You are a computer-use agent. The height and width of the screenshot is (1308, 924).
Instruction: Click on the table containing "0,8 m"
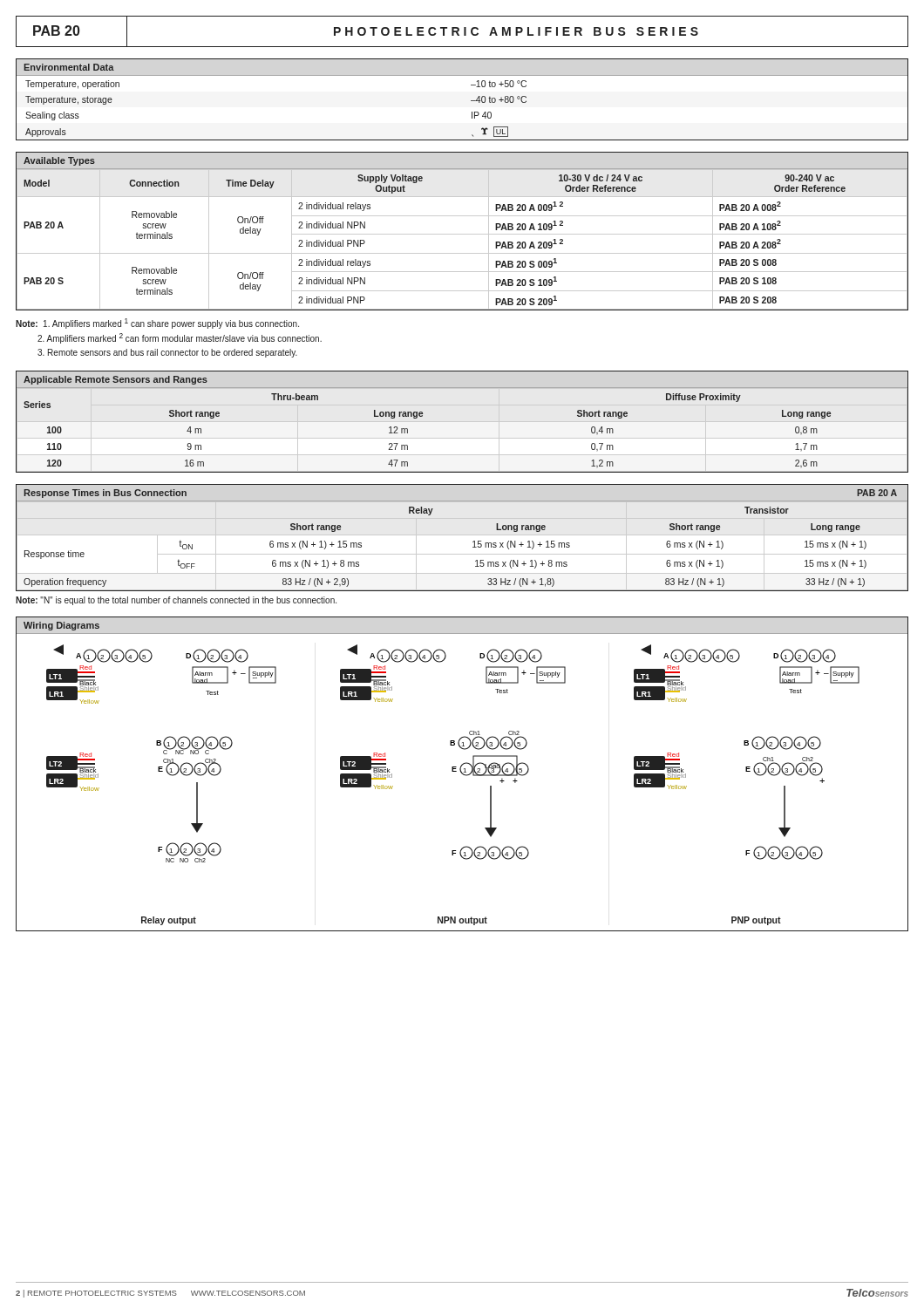(x=462, y=421)
